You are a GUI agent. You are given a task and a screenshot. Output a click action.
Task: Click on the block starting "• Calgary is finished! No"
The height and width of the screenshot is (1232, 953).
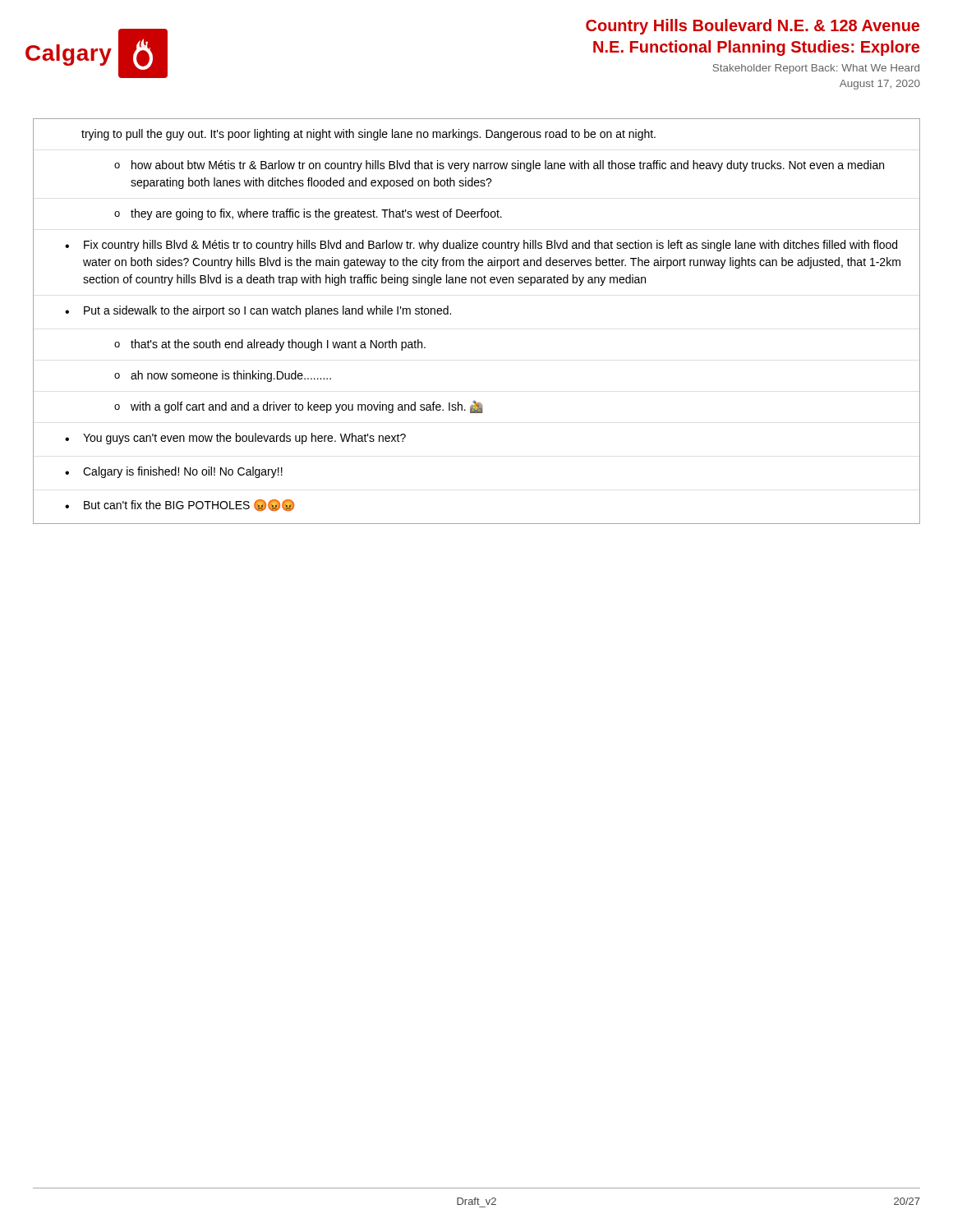(174, 472)
